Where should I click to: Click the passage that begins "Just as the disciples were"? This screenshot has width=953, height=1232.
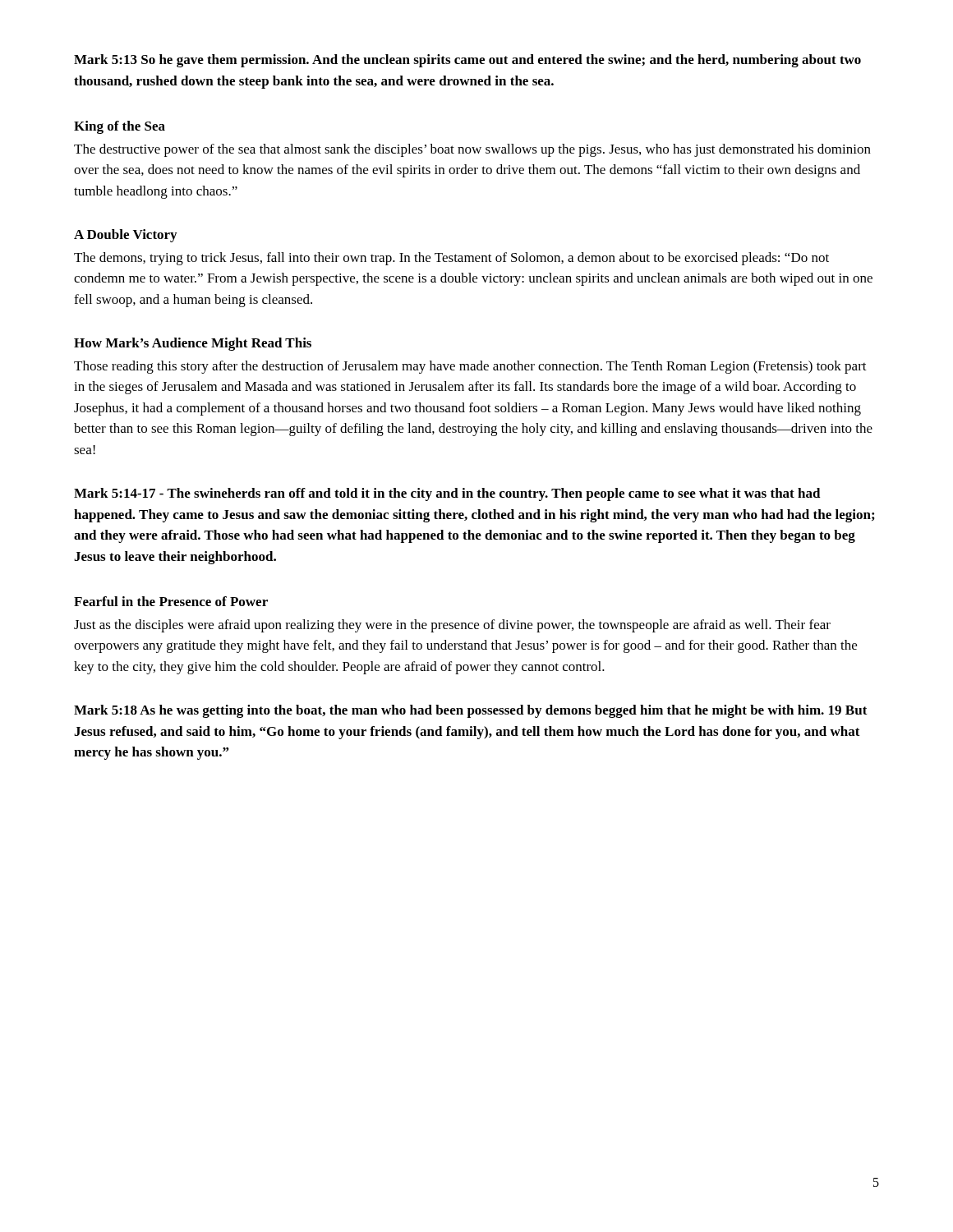(x=466, y=645)
